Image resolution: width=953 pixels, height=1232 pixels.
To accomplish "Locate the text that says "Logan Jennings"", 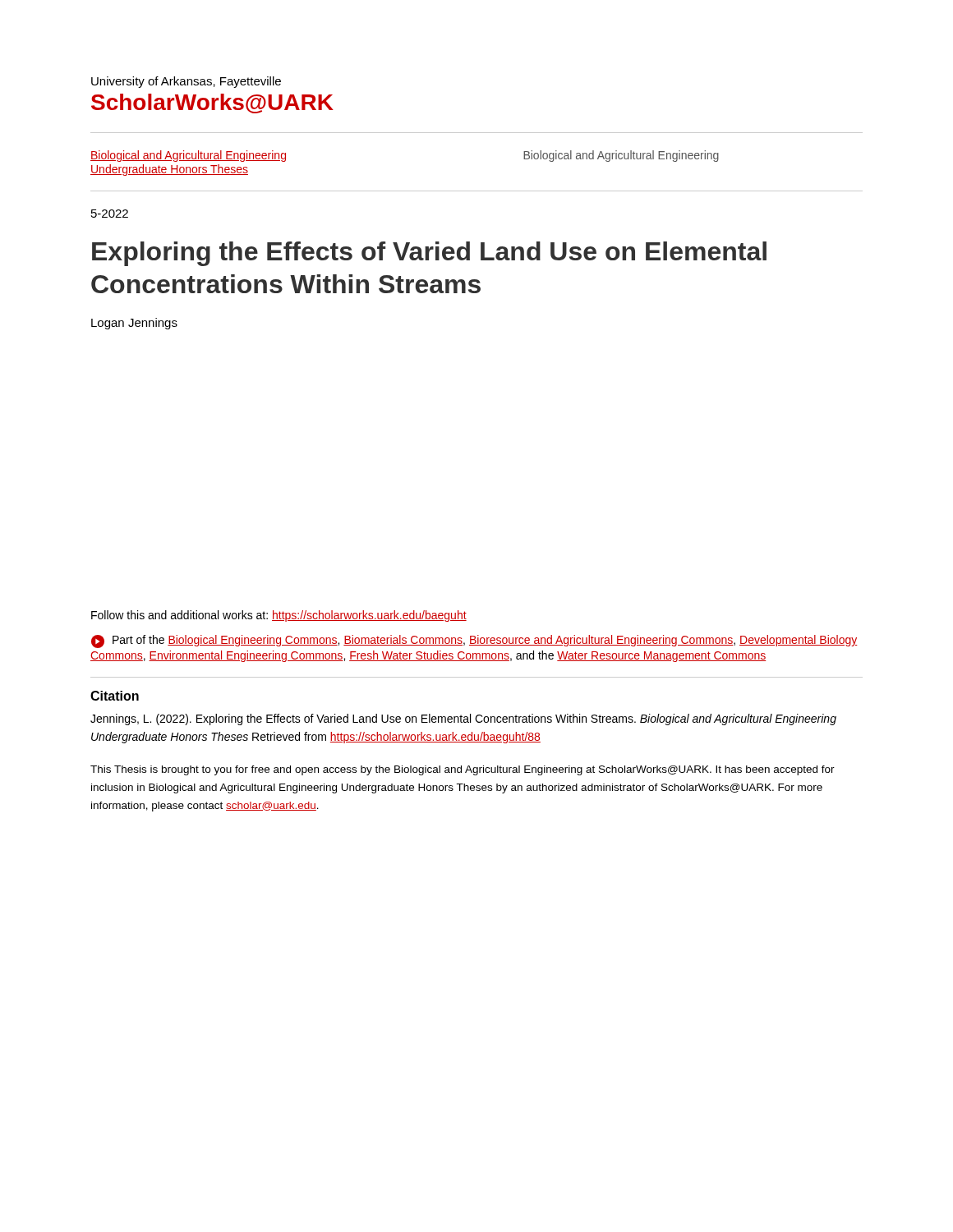I will coord(134,322).
